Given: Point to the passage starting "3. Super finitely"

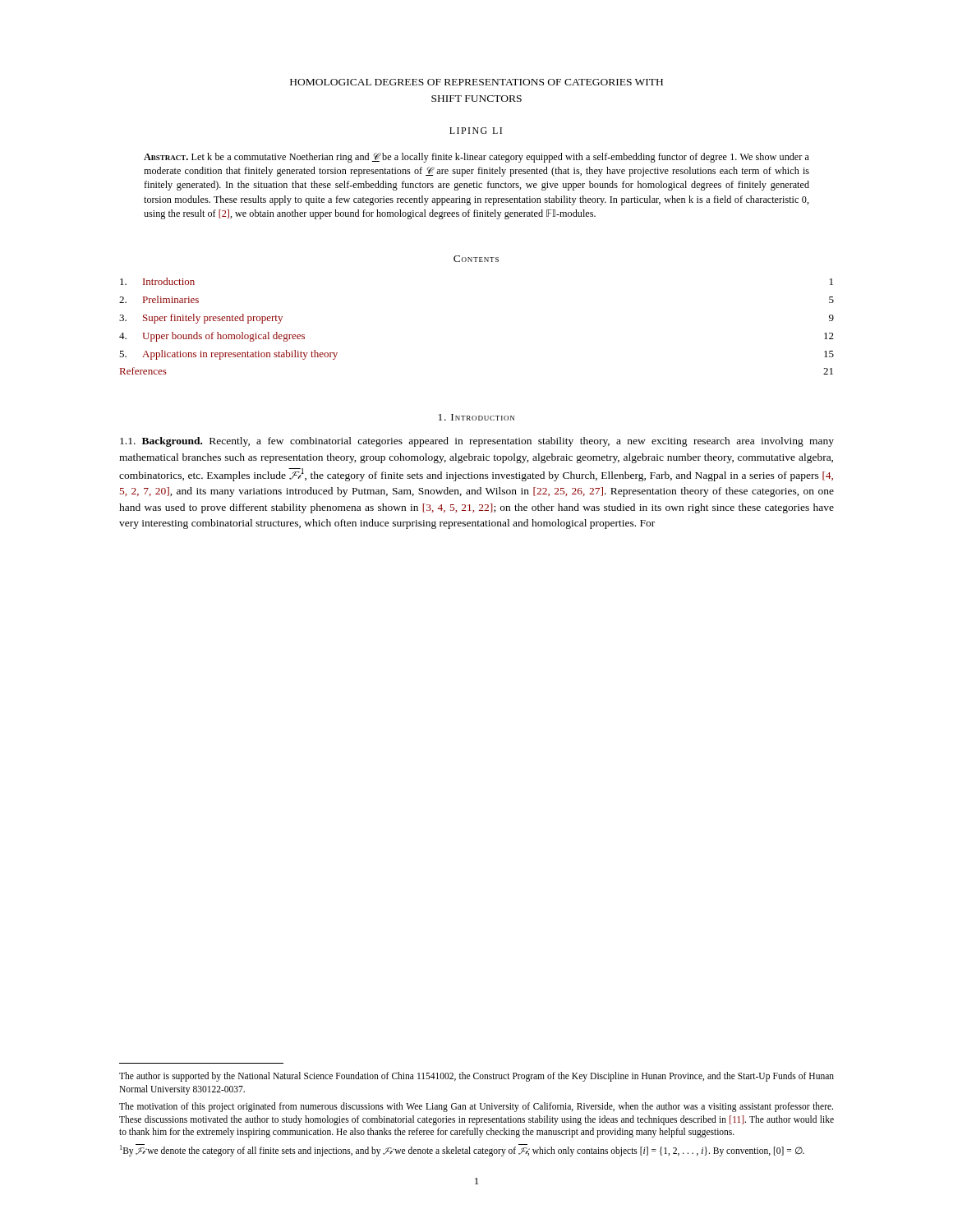Looking at the screenshot, I should point(207,318).
